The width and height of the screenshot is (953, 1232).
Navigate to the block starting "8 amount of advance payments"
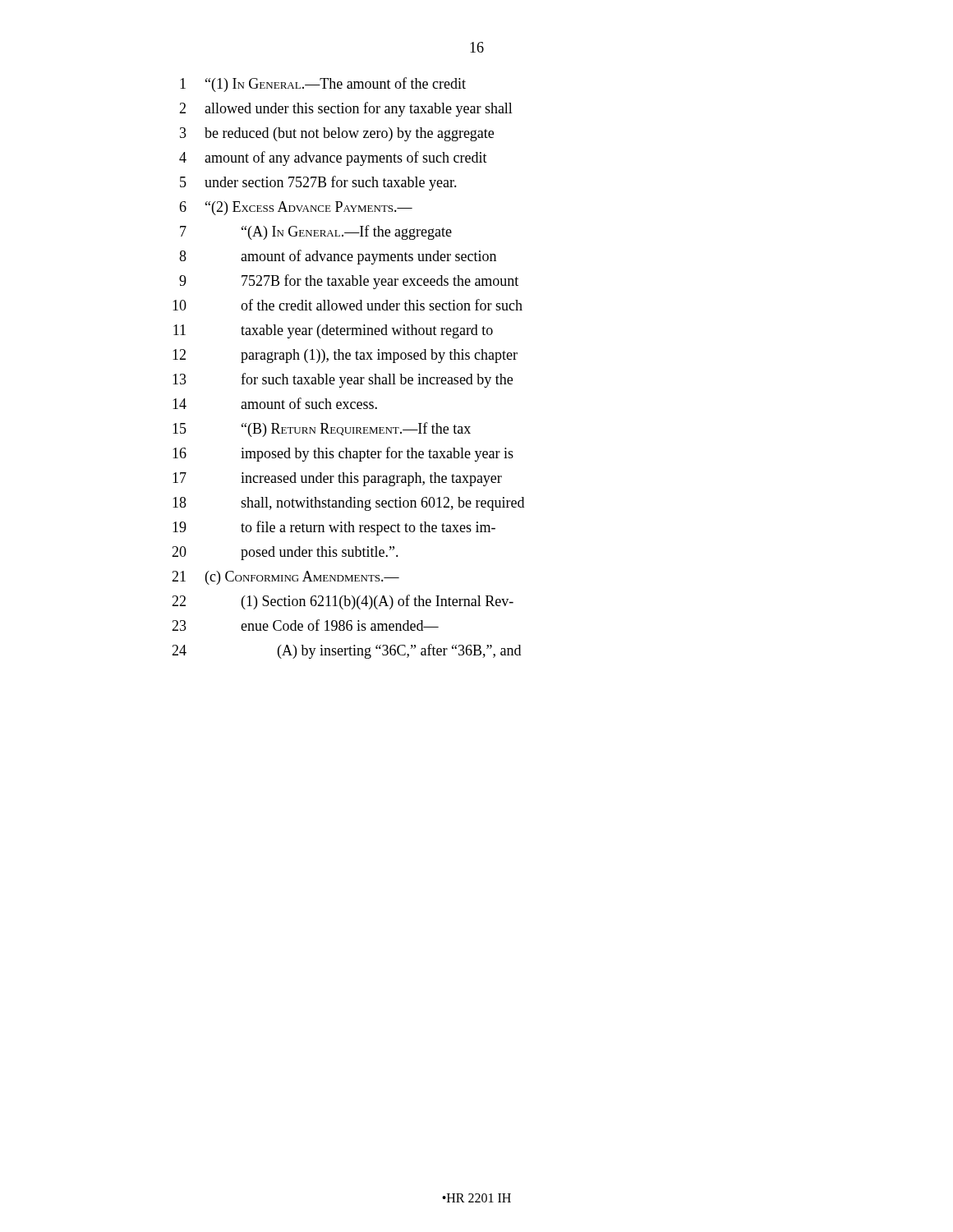(491, 256)
